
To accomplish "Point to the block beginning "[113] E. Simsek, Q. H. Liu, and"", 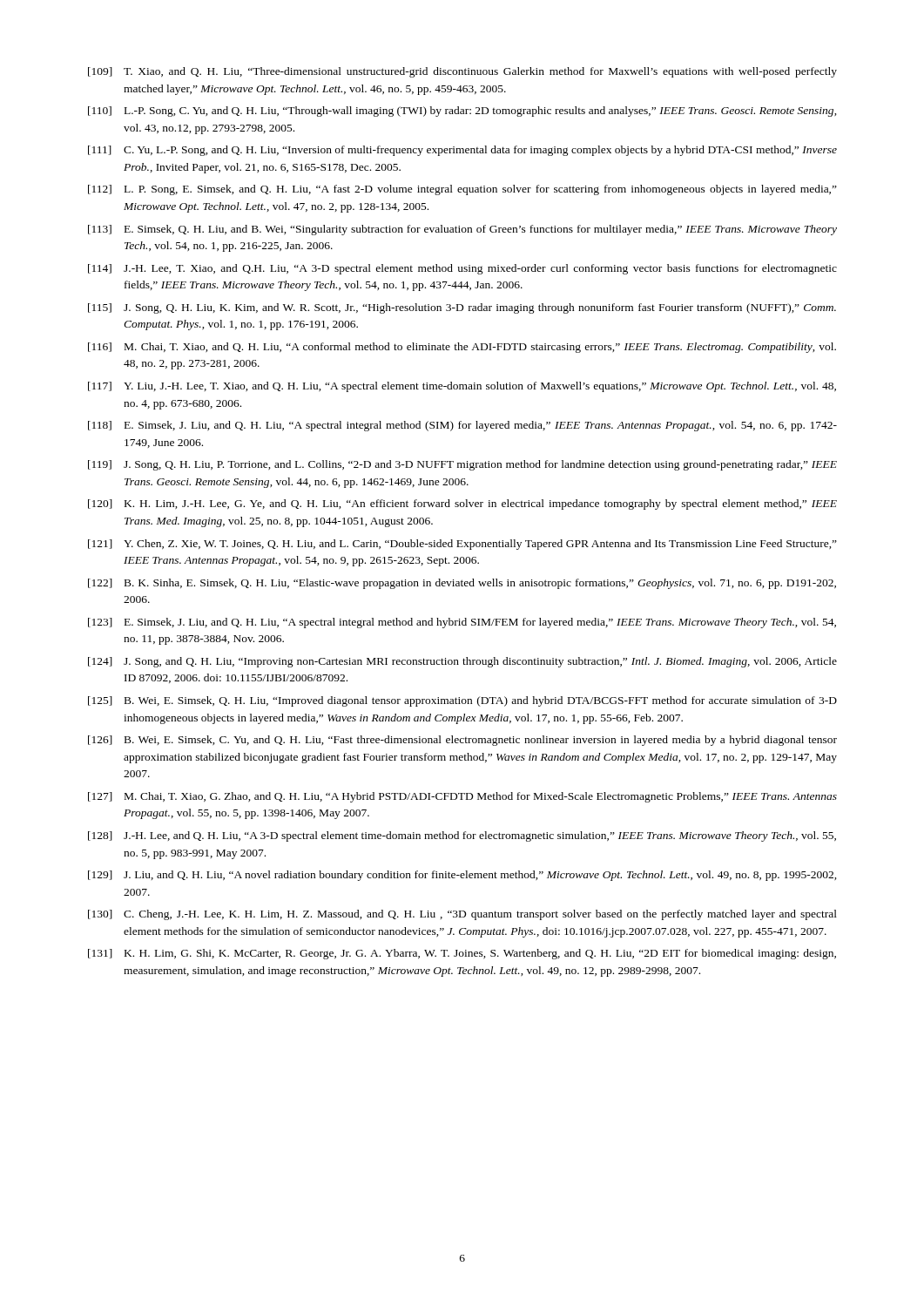I will [462, 237].
